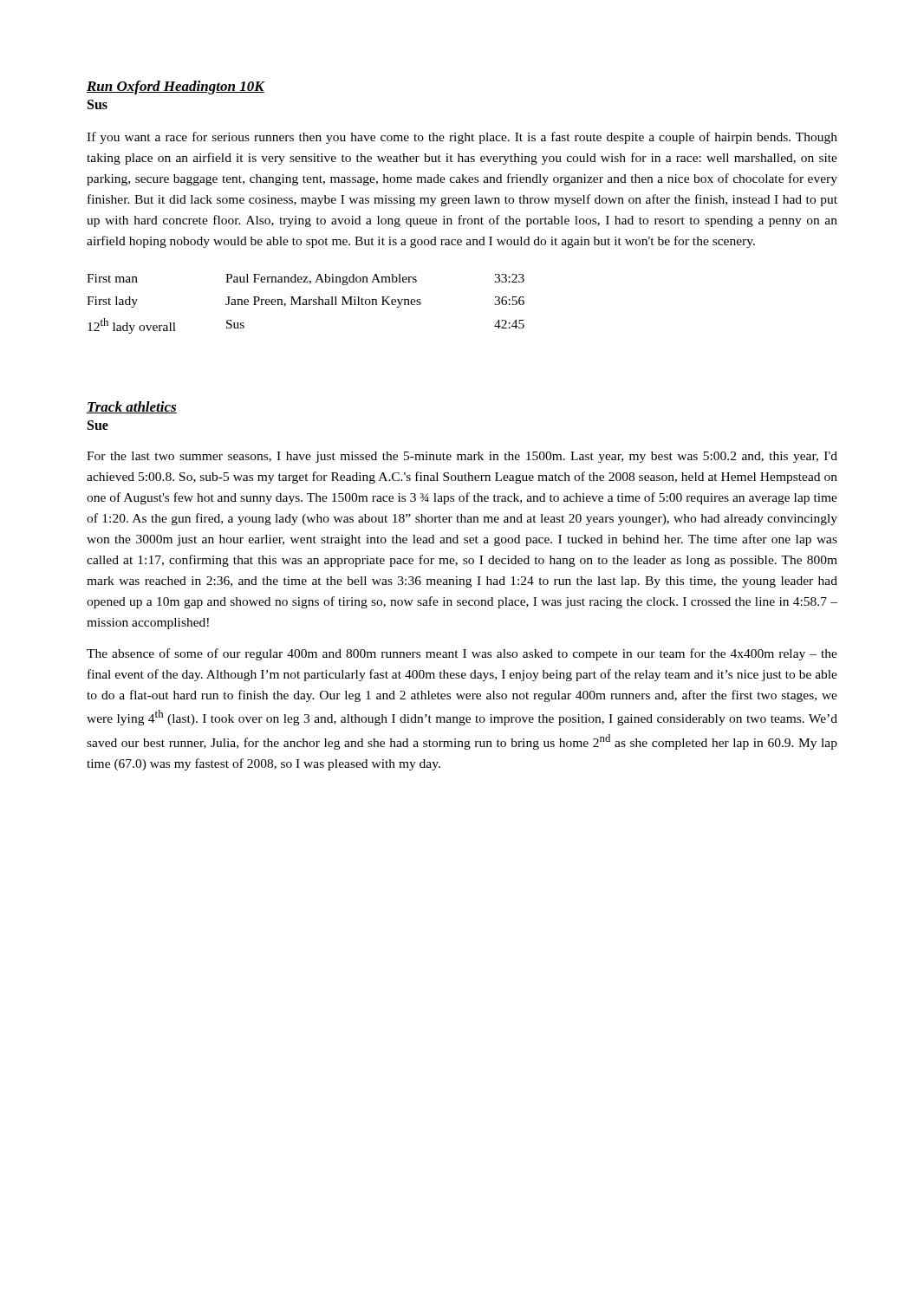Select the text block that reads "For the last two summer seasons, I have"
The height and width of the screenshot is (1300, 924).
click(462, 539)
